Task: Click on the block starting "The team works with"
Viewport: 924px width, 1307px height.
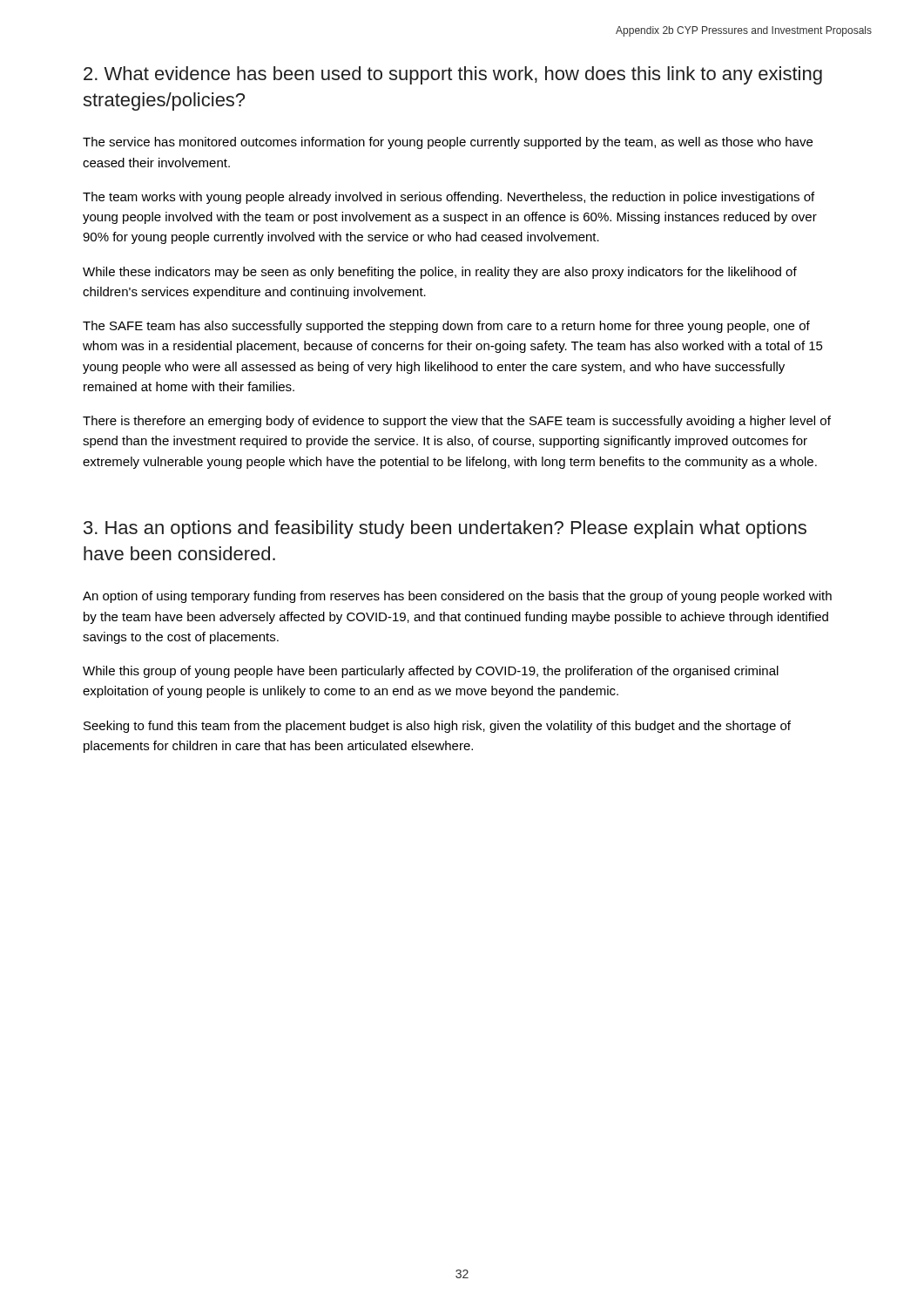Action: 450,217
